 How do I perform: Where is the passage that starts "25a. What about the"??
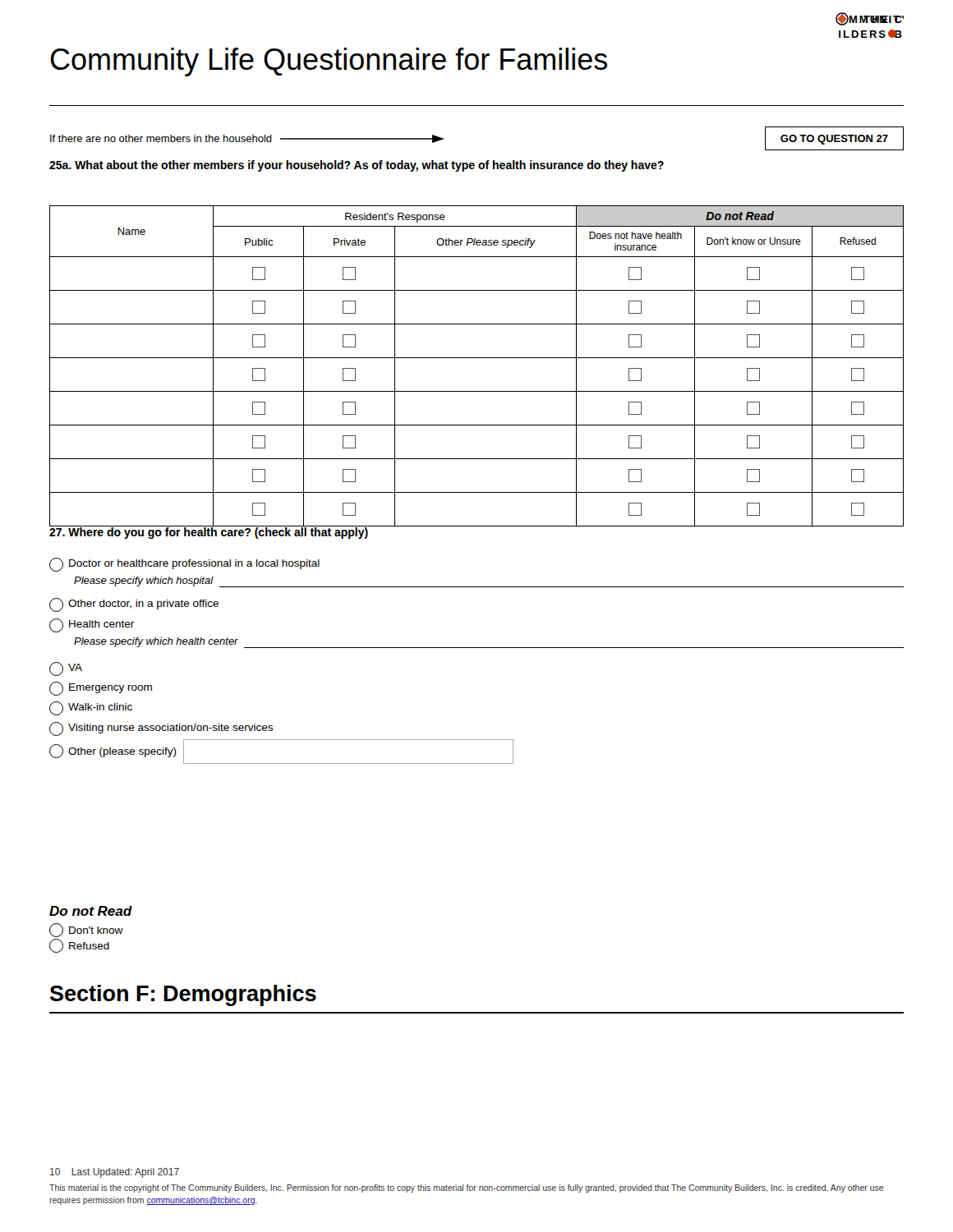[x=357, y=165]
